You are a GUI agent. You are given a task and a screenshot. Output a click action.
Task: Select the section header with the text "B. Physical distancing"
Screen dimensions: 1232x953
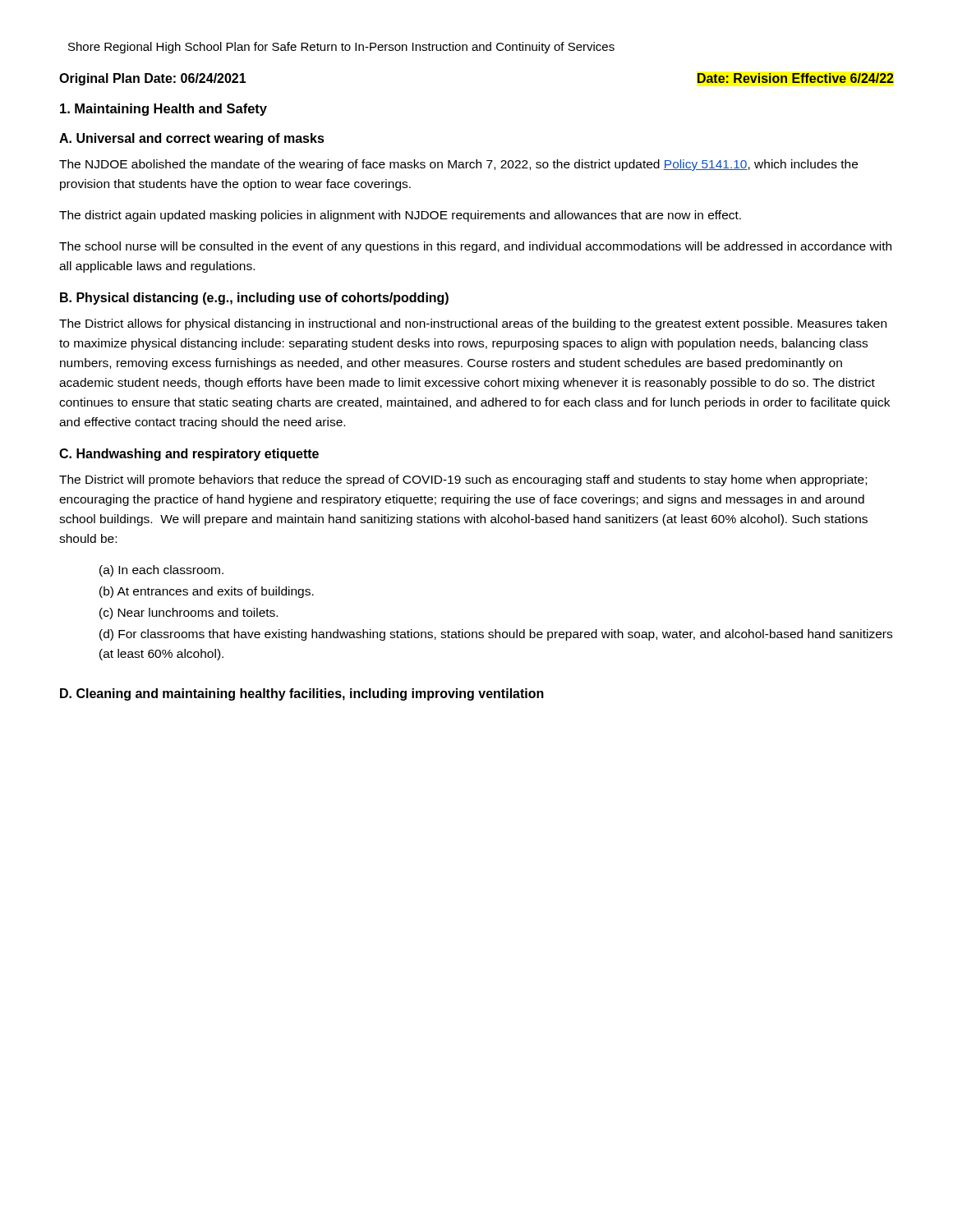click(x=254, y=298)
